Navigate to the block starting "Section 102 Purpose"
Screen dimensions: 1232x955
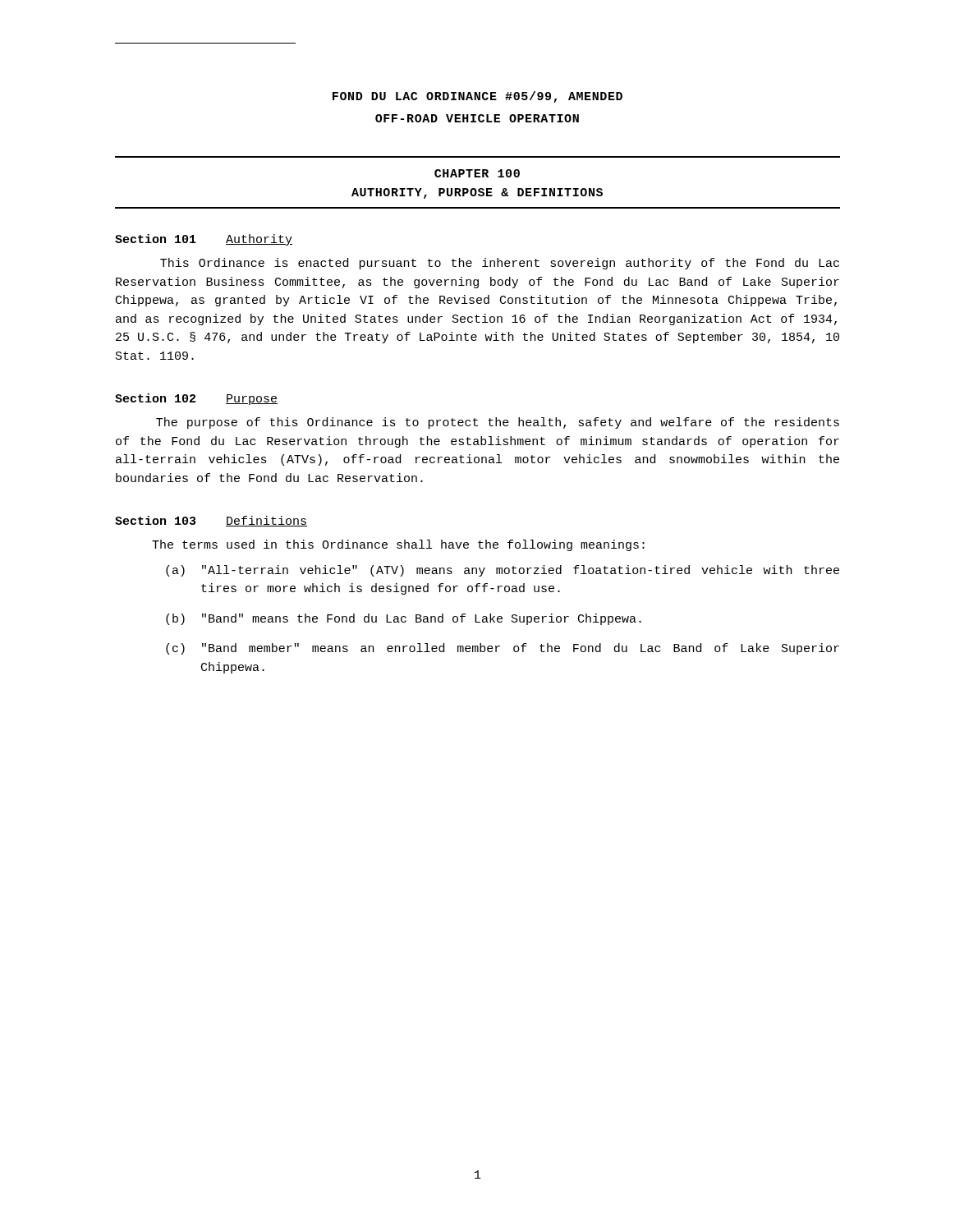click(x=196, y=400)
